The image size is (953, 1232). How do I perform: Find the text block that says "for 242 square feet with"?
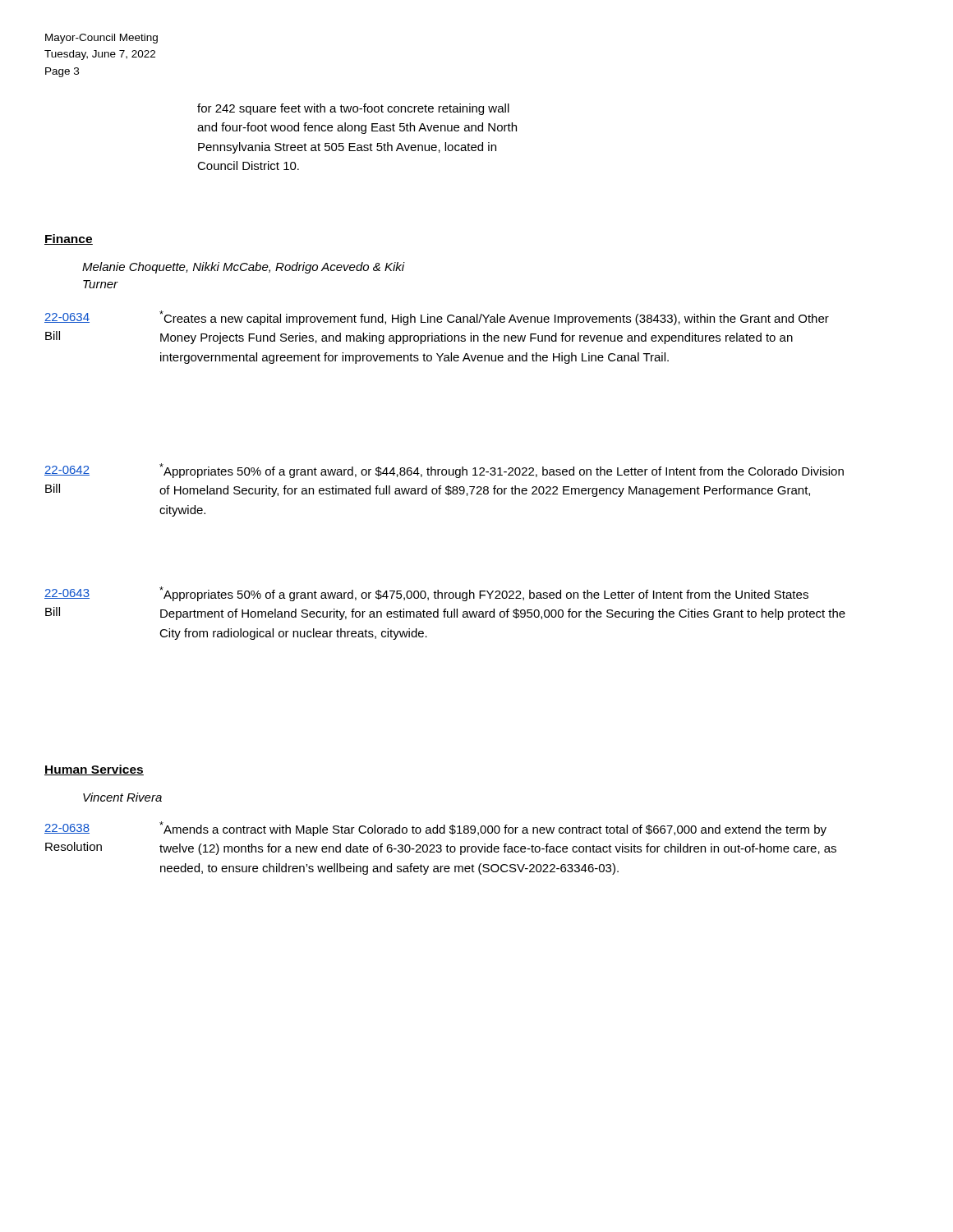click(x=357, y=137)
